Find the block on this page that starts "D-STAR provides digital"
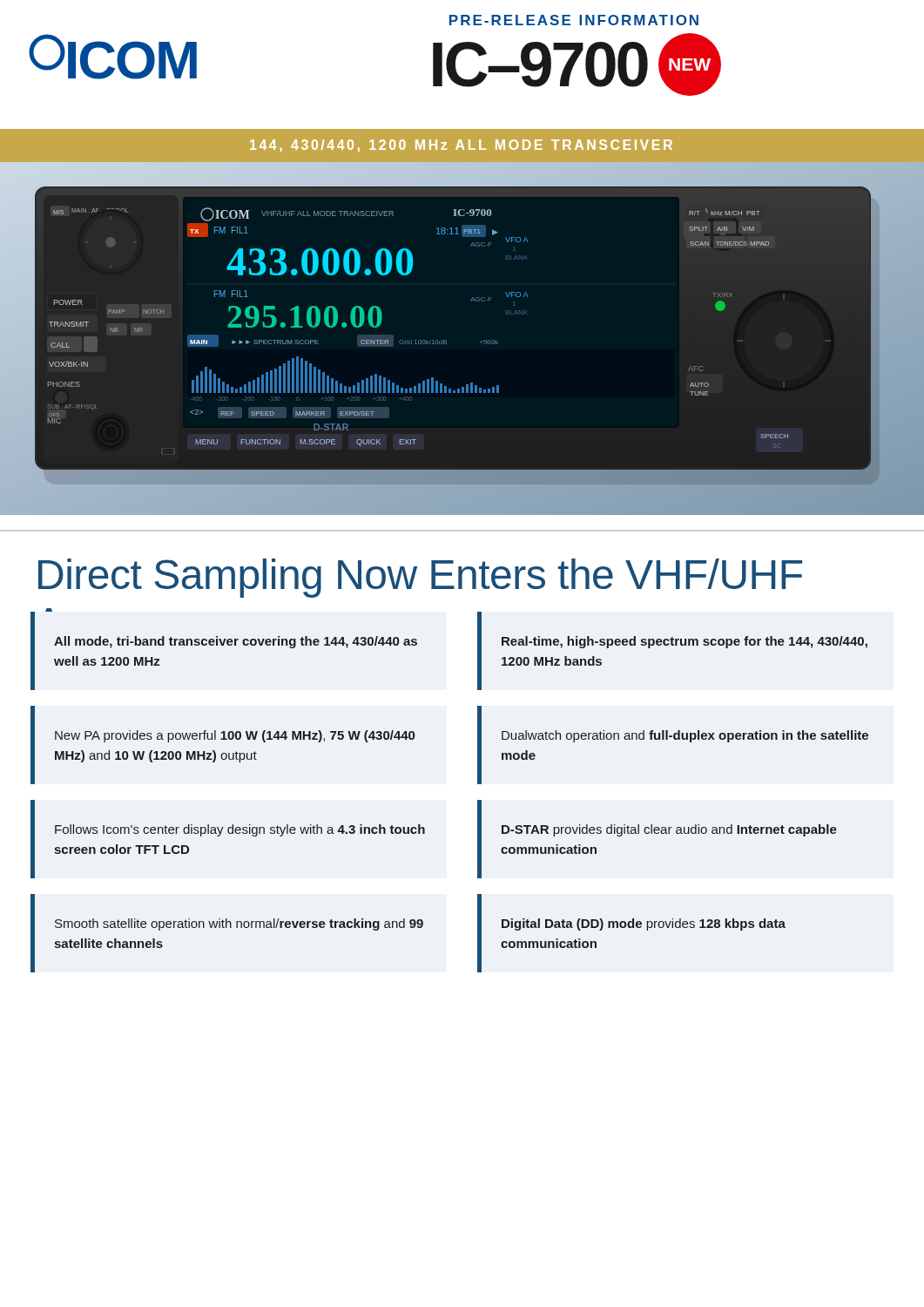This screenshot has height=1307, width=924. (688, 839)
